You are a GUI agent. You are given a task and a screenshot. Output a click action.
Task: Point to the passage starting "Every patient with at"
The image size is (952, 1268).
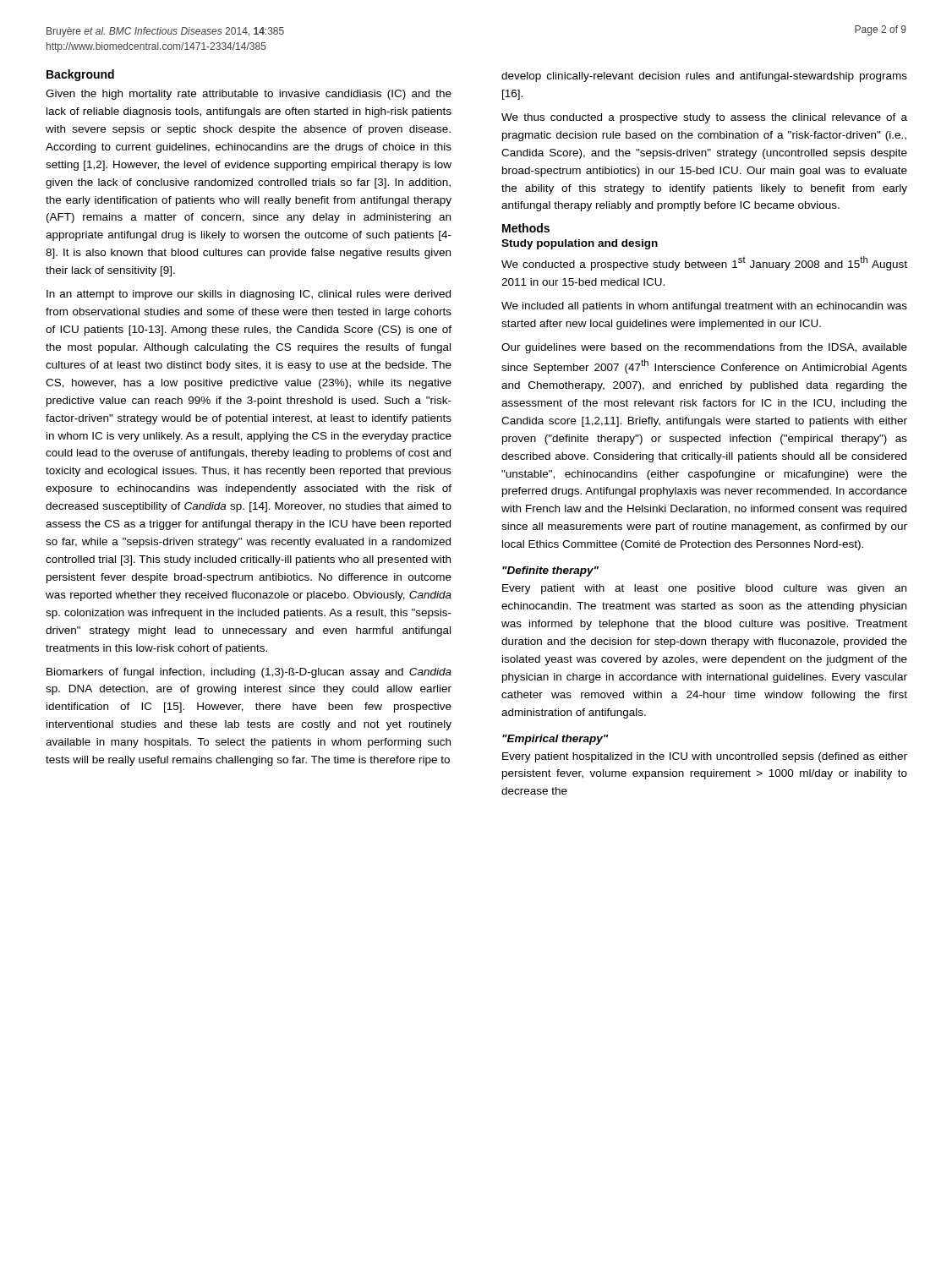(x=704, y=651)
